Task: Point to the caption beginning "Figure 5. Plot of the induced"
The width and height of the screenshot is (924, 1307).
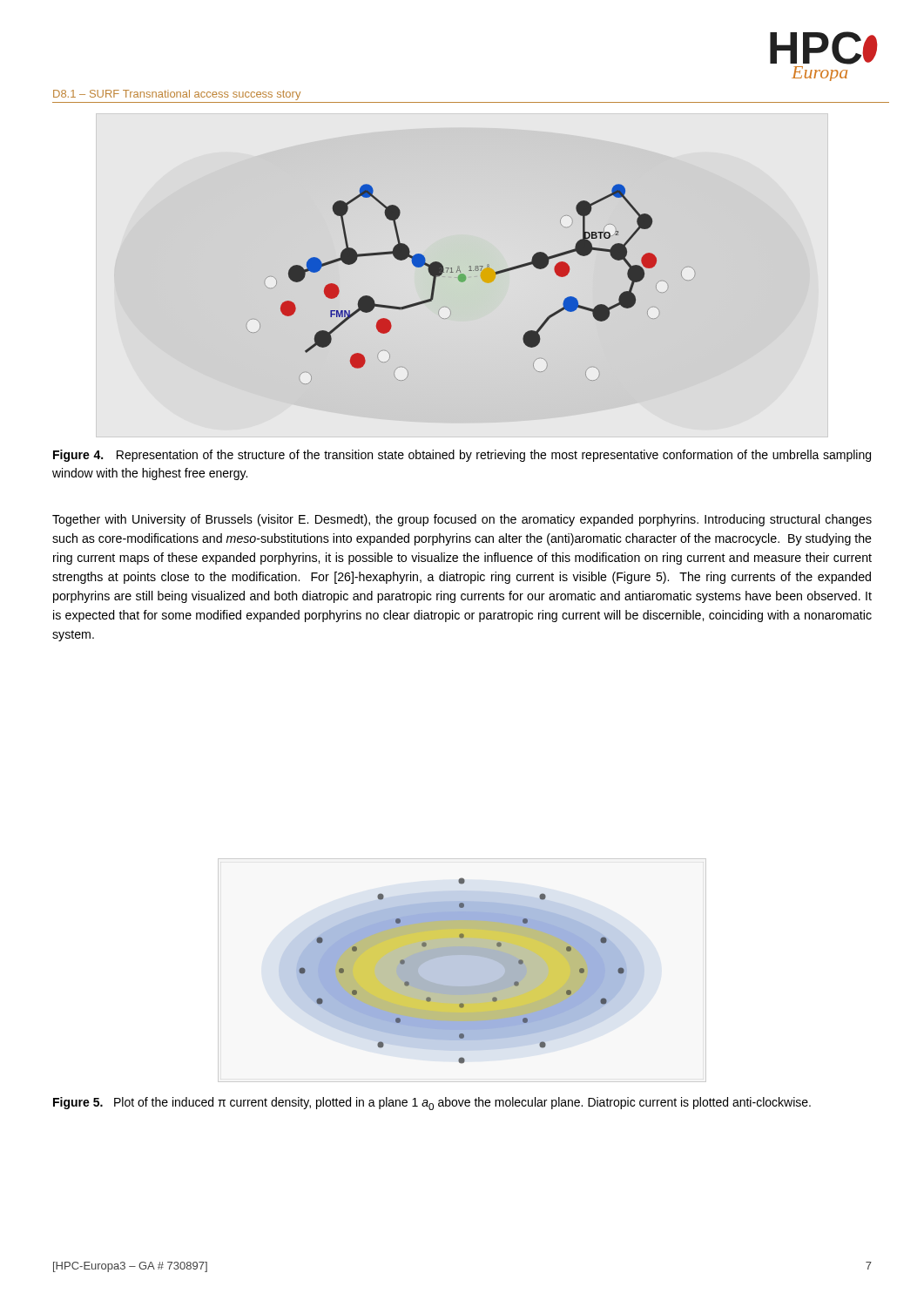Action: point(432,1103)
